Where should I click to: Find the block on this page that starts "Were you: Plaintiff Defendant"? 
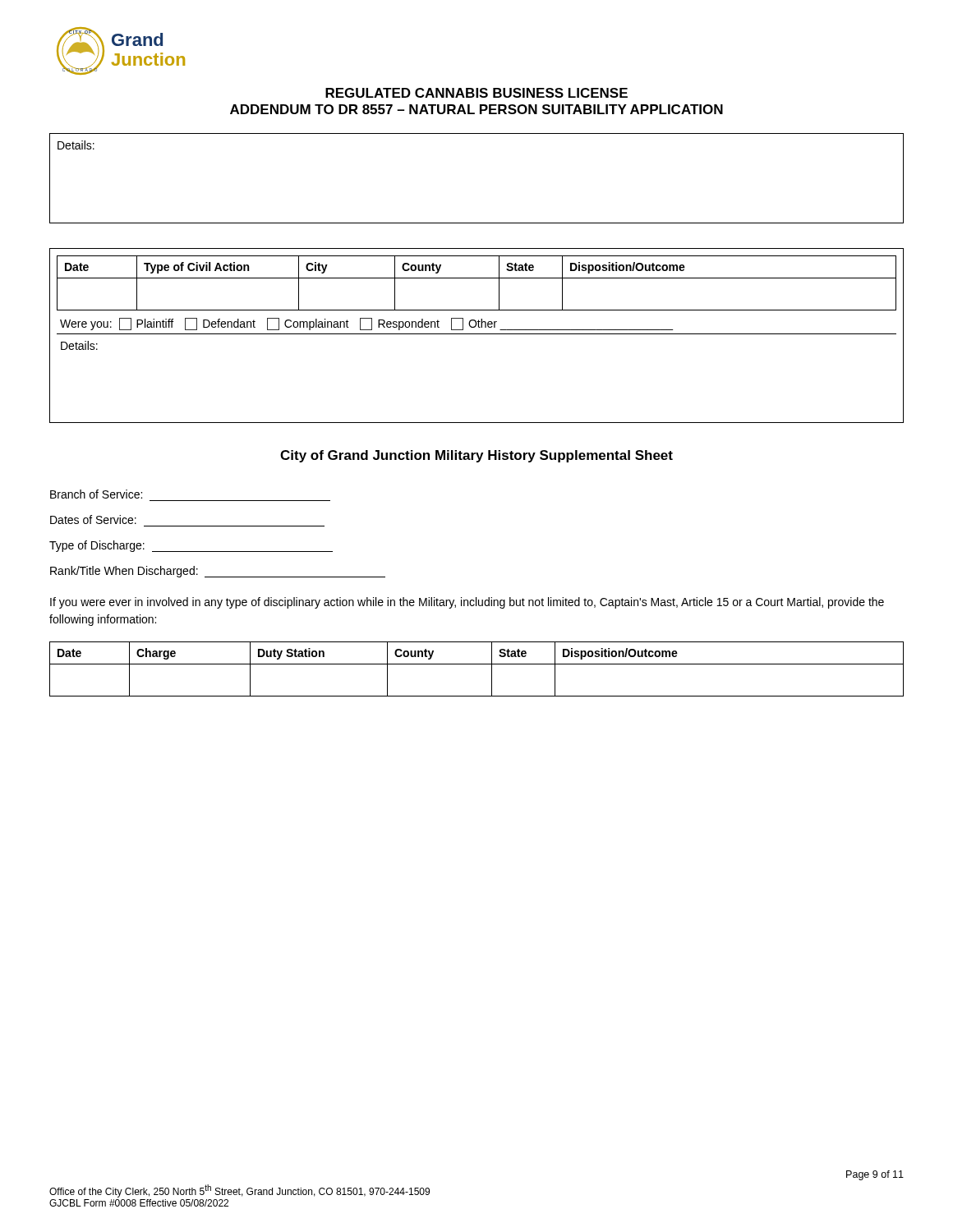pyautogui.click(x=366, y=324)
